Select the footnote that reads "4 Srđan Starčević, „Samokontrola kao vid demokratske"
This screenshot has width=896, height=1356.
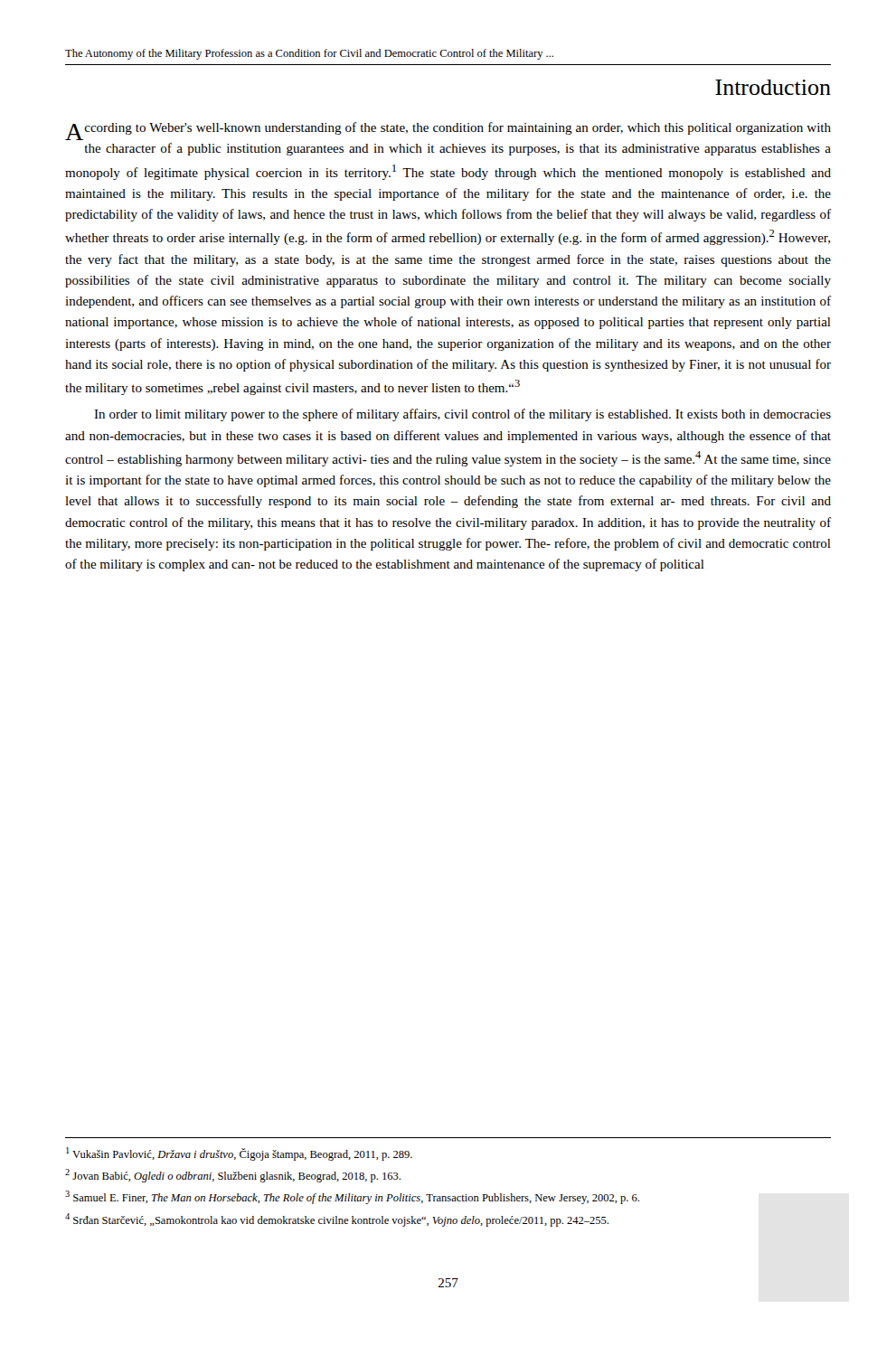448,1219
